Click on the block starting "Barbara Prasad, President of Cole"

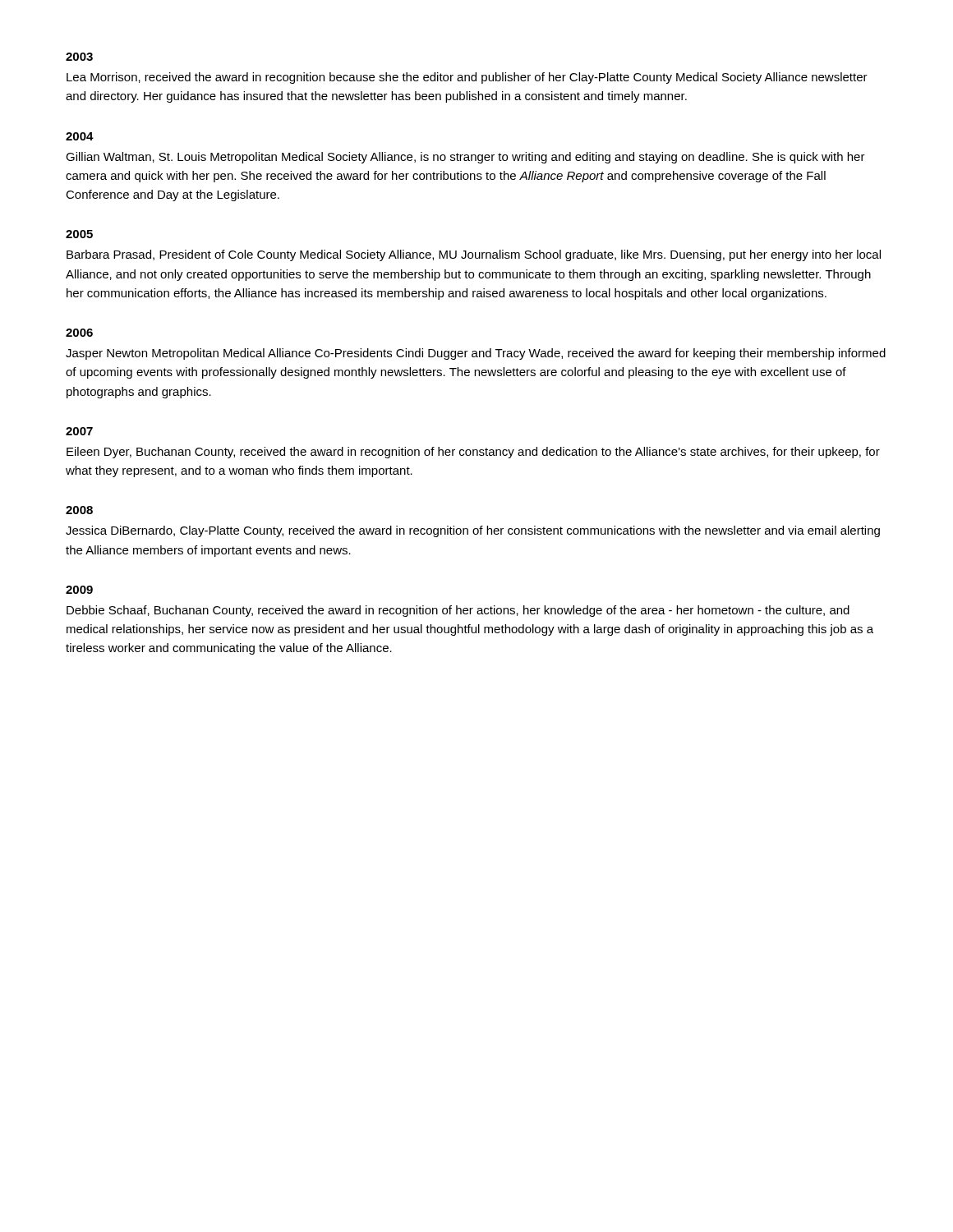coord(474,274)
